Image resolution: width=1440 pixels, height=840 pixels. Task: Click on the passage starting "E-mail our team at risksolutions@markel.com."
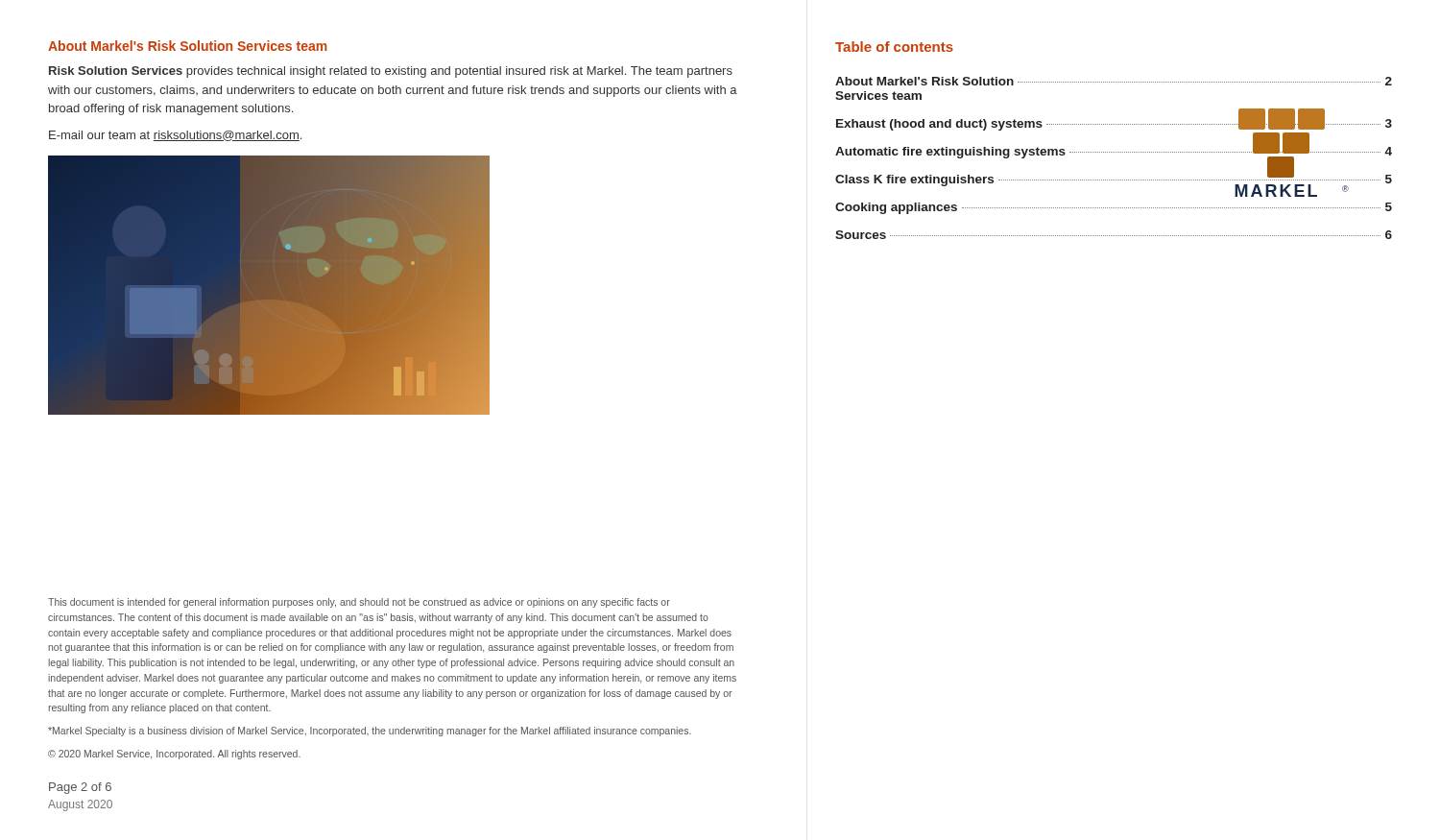pos(175,134)
